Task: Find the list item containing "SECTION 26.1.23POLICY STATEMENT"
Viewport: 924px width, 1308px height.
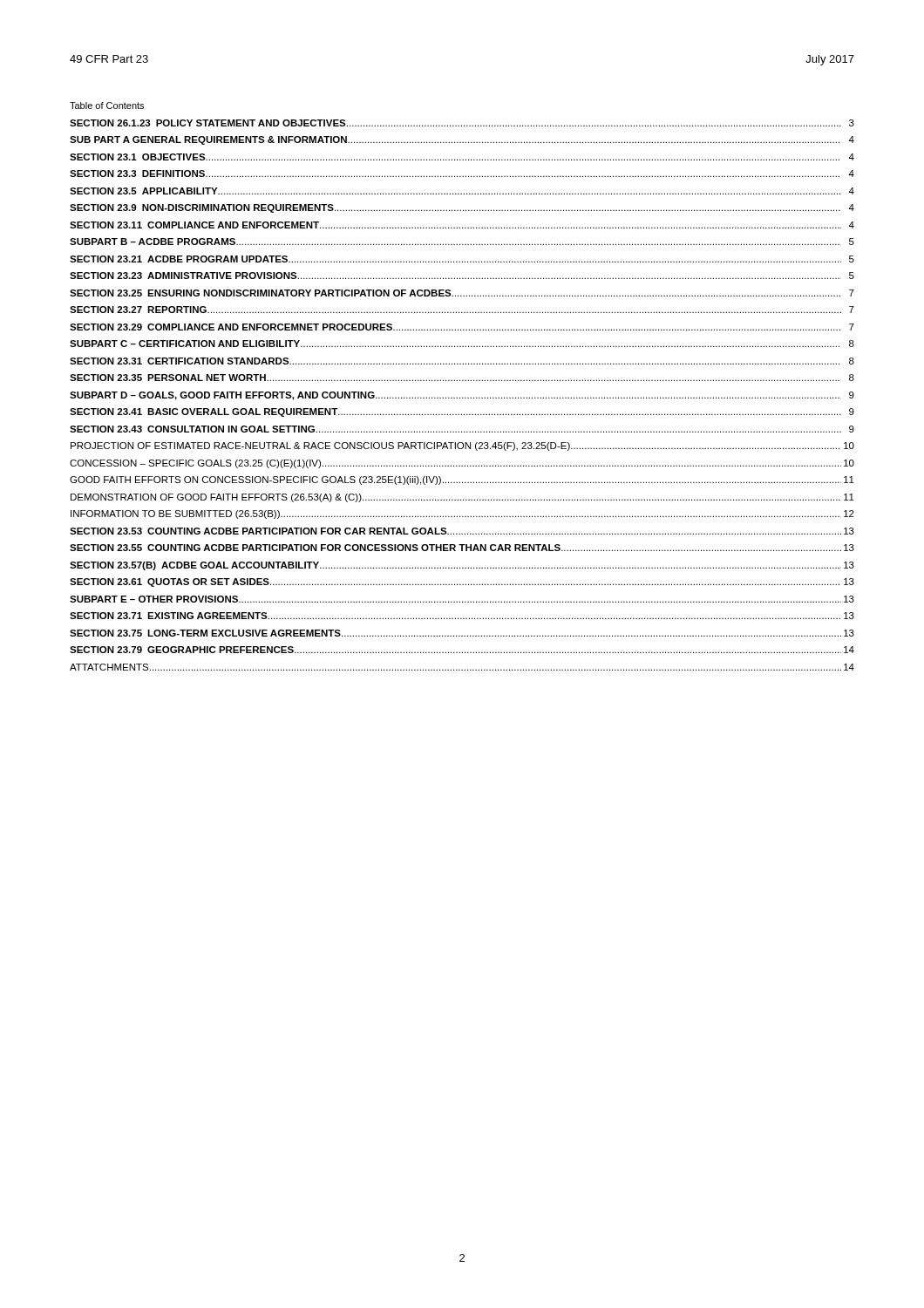Action: [462, 123]
